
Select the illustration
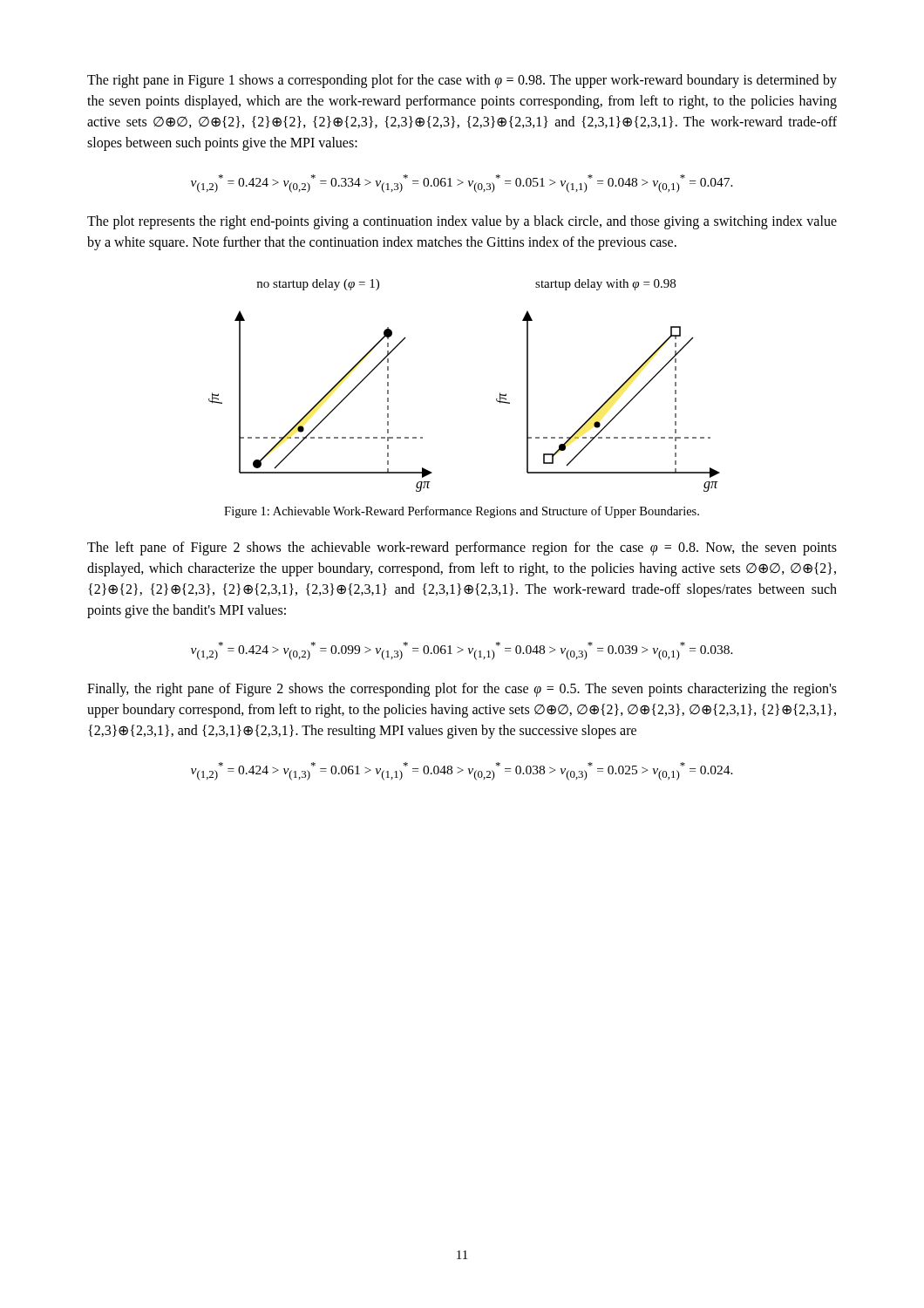462,386
